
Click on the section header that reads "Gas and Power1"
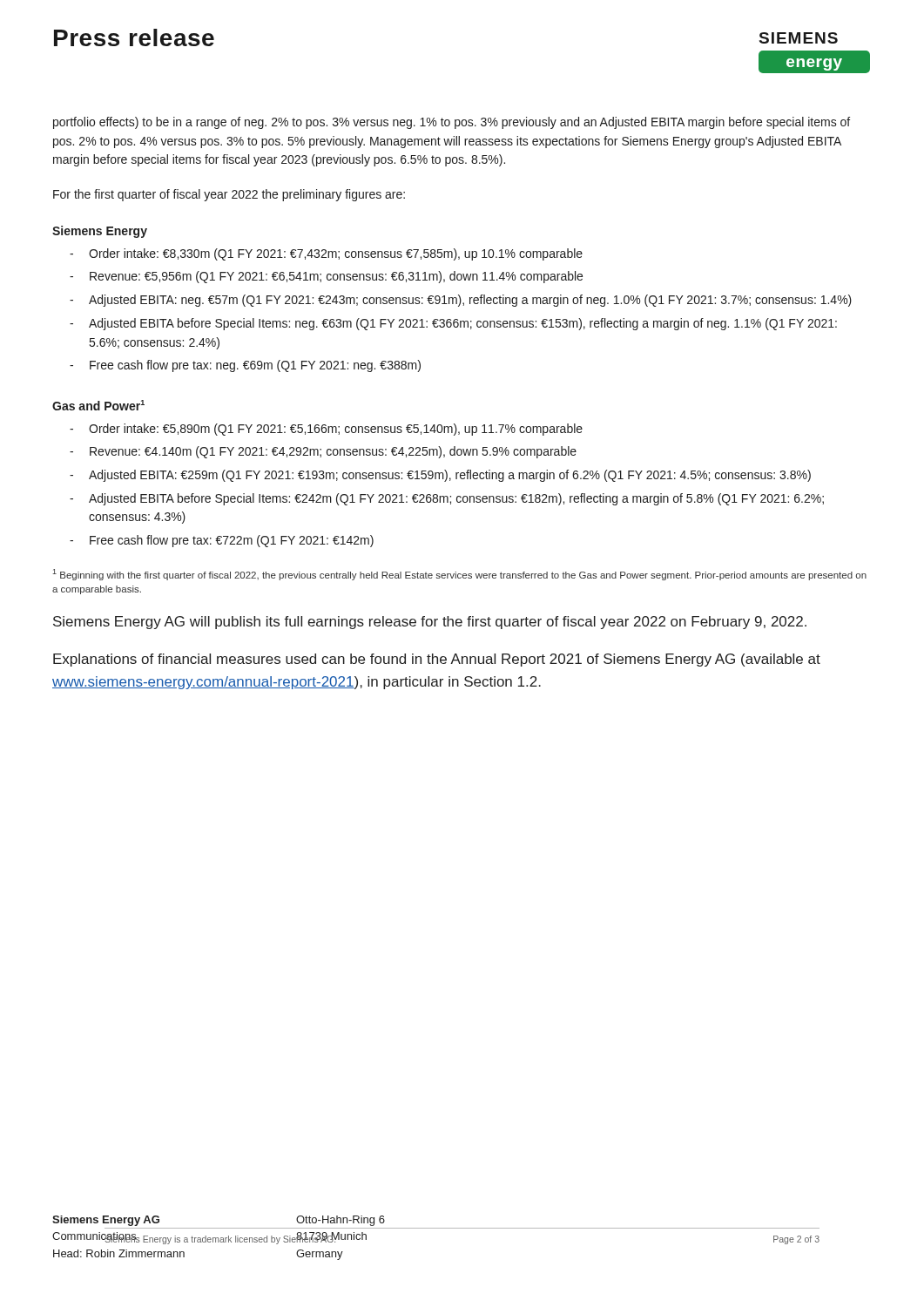tap(98, 405)
